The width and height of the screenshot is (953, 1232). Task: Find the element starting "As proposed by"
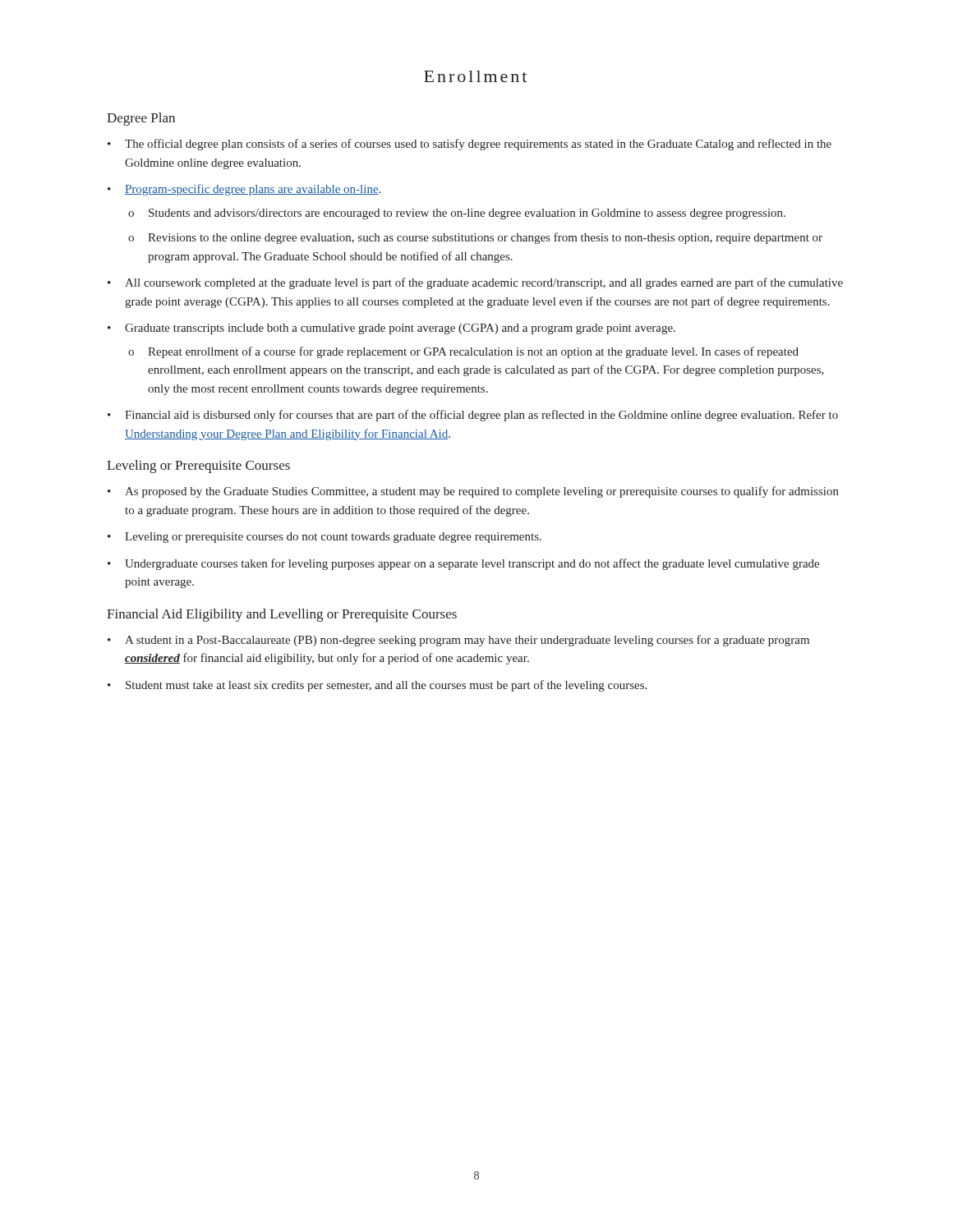(x=482, y=500)
